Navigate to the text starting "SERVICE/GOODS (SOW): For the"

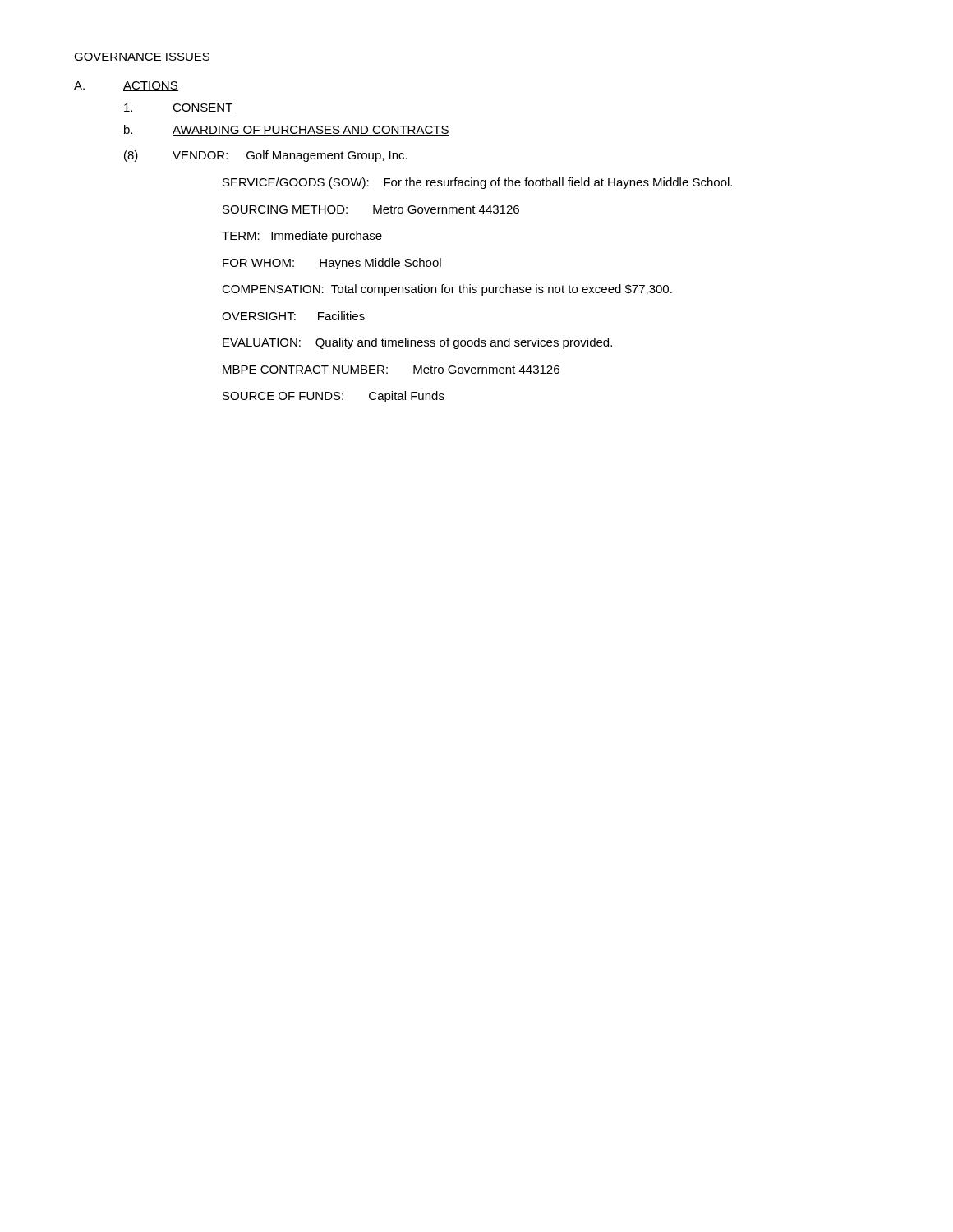tap(478, 182)
